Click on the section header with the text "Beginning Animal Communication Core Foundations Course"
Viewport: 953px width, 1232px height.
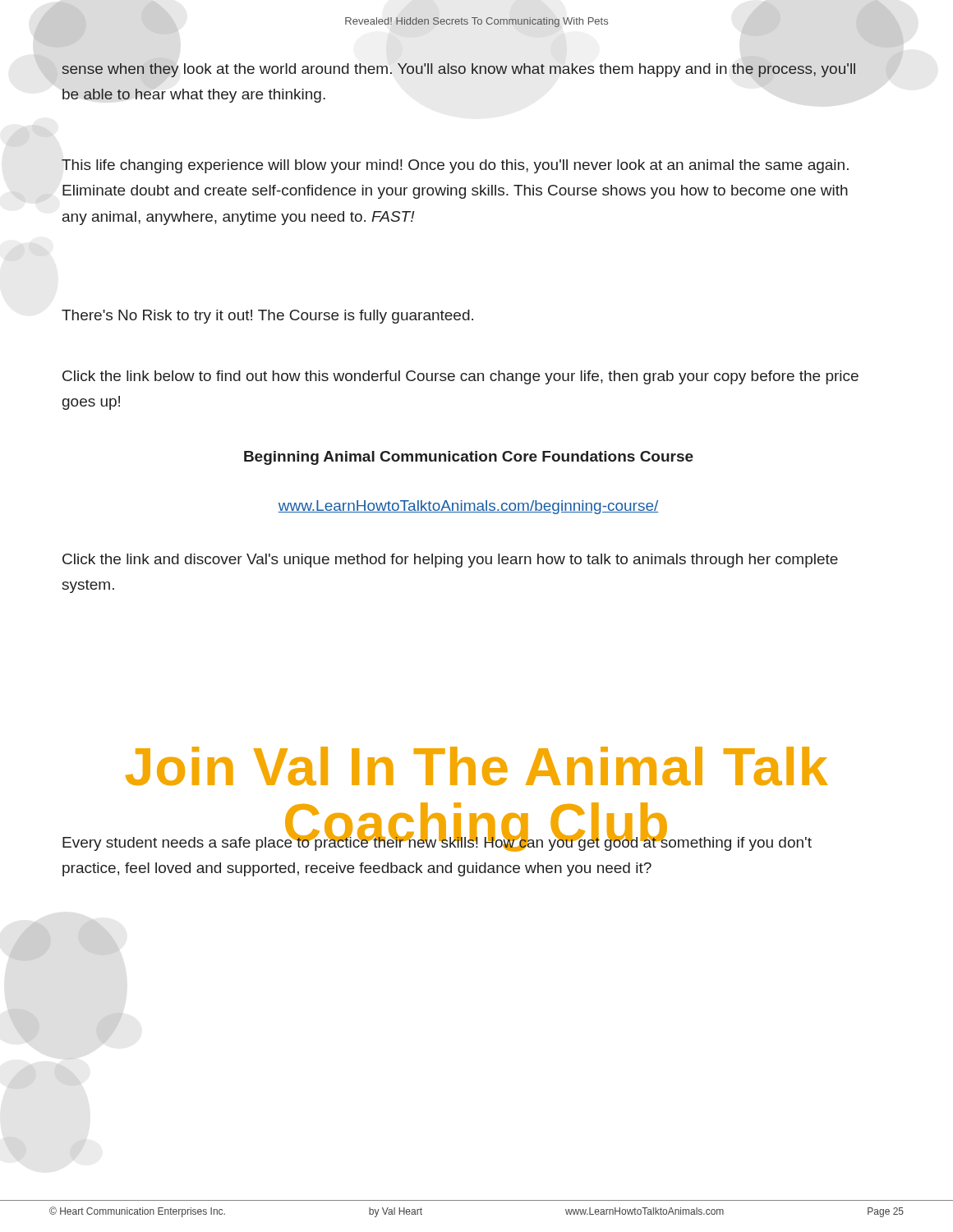pyautogui.click(x=468, y=456)
